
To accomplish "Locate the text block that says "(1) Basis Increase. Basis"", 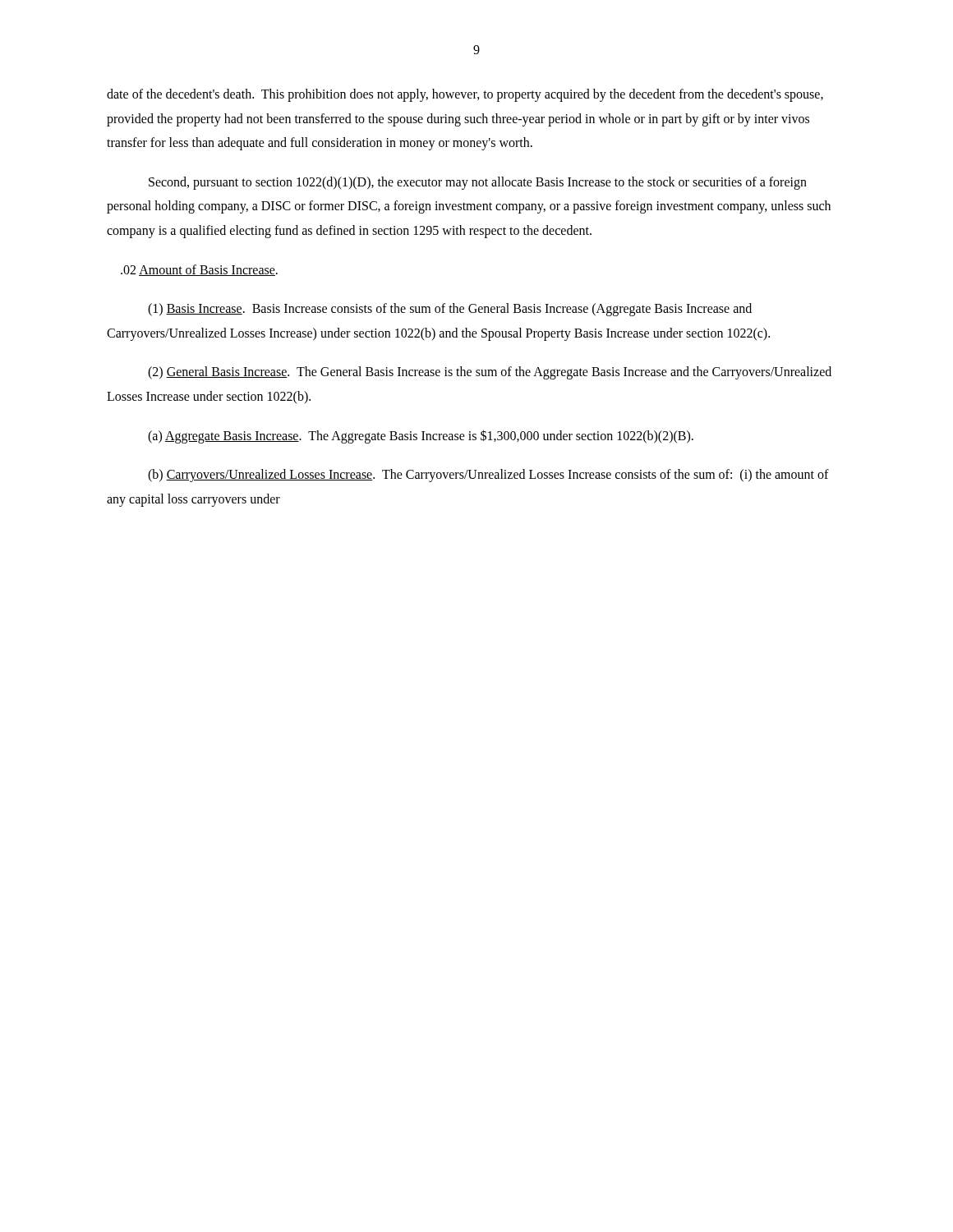I will (476, 321).
